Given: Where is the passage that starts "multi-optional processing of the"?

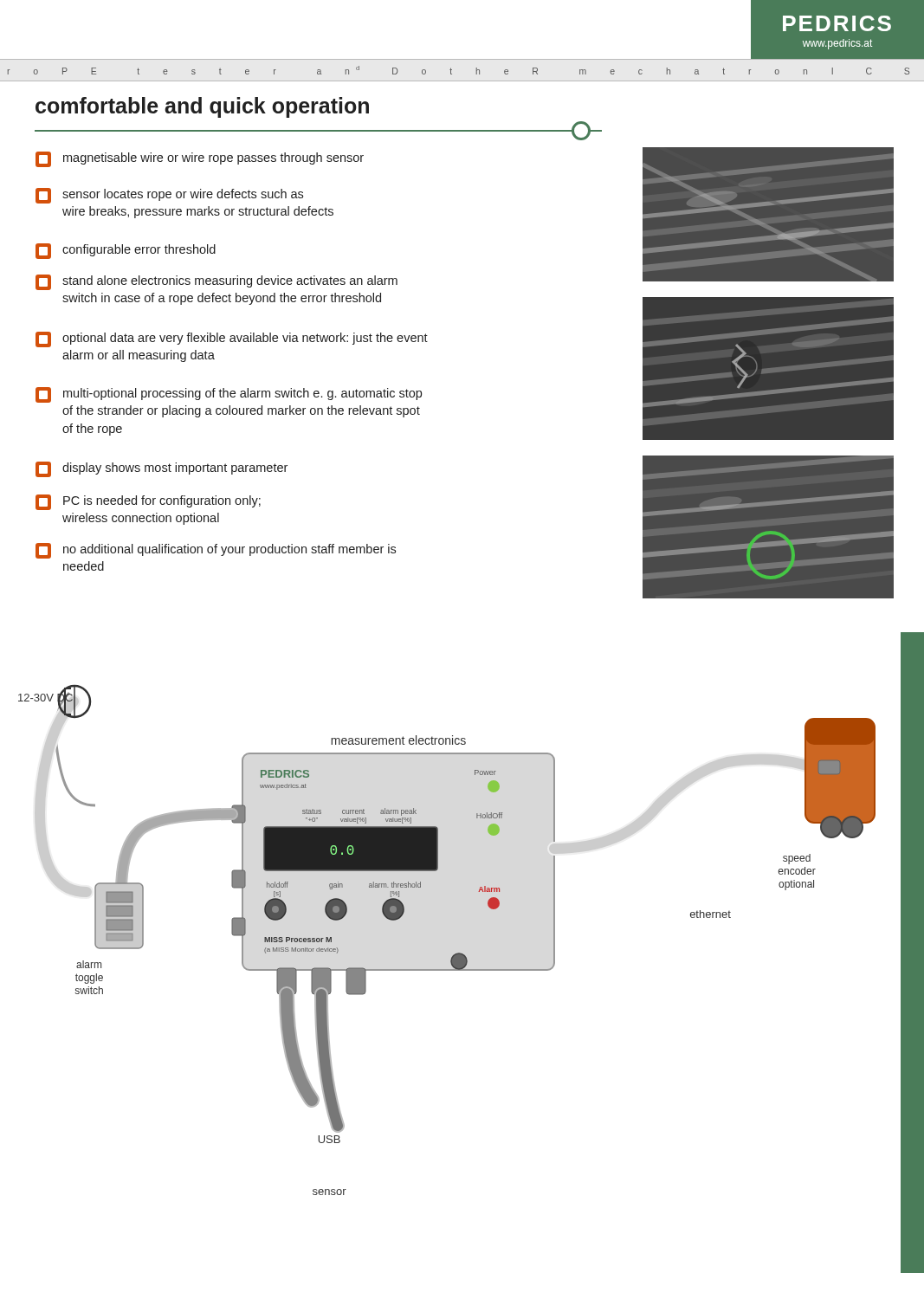Looking at the screenshot, I should 229,411.
